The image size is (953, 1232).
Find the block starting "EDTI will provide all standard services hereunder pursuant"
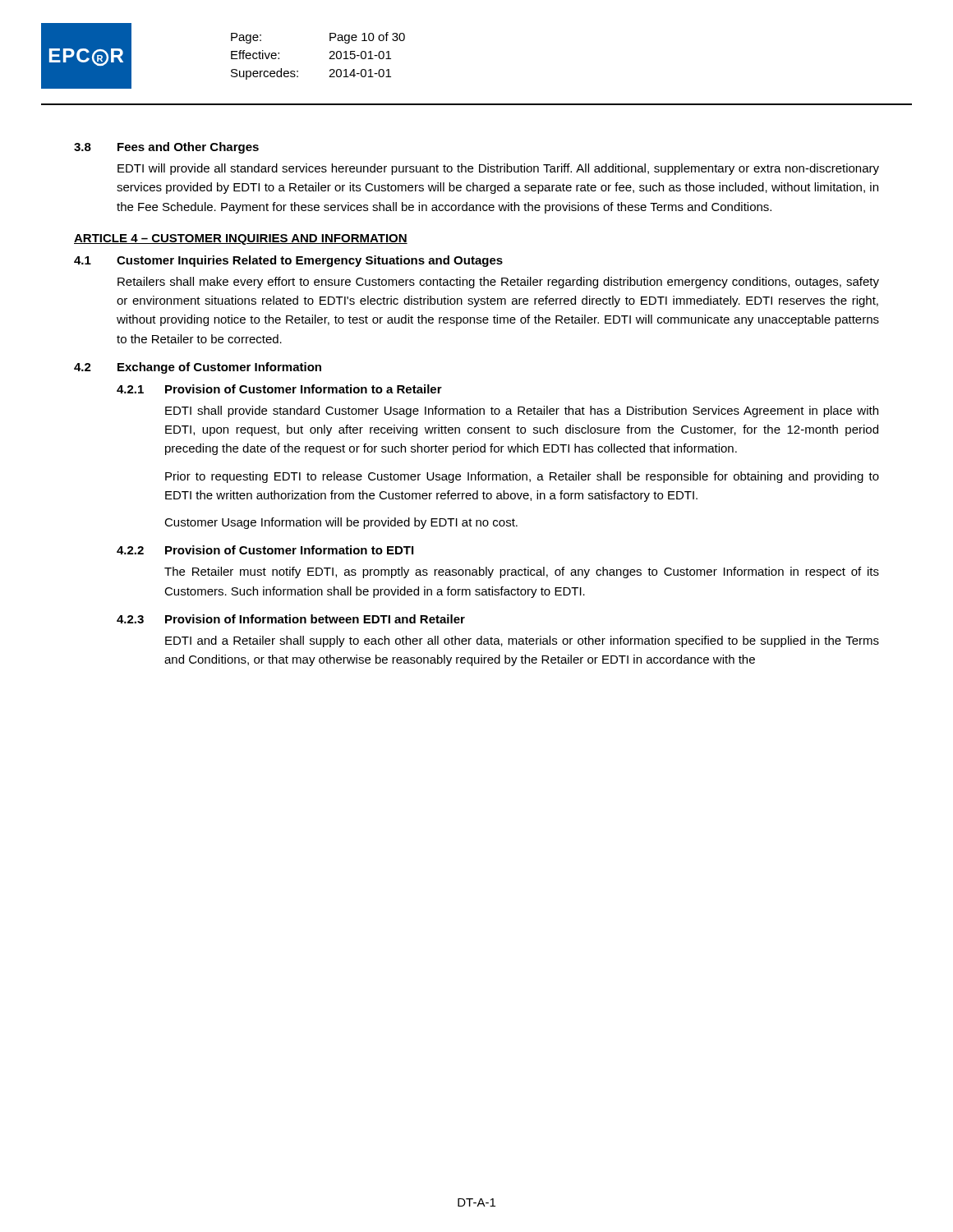coord(498,187)
